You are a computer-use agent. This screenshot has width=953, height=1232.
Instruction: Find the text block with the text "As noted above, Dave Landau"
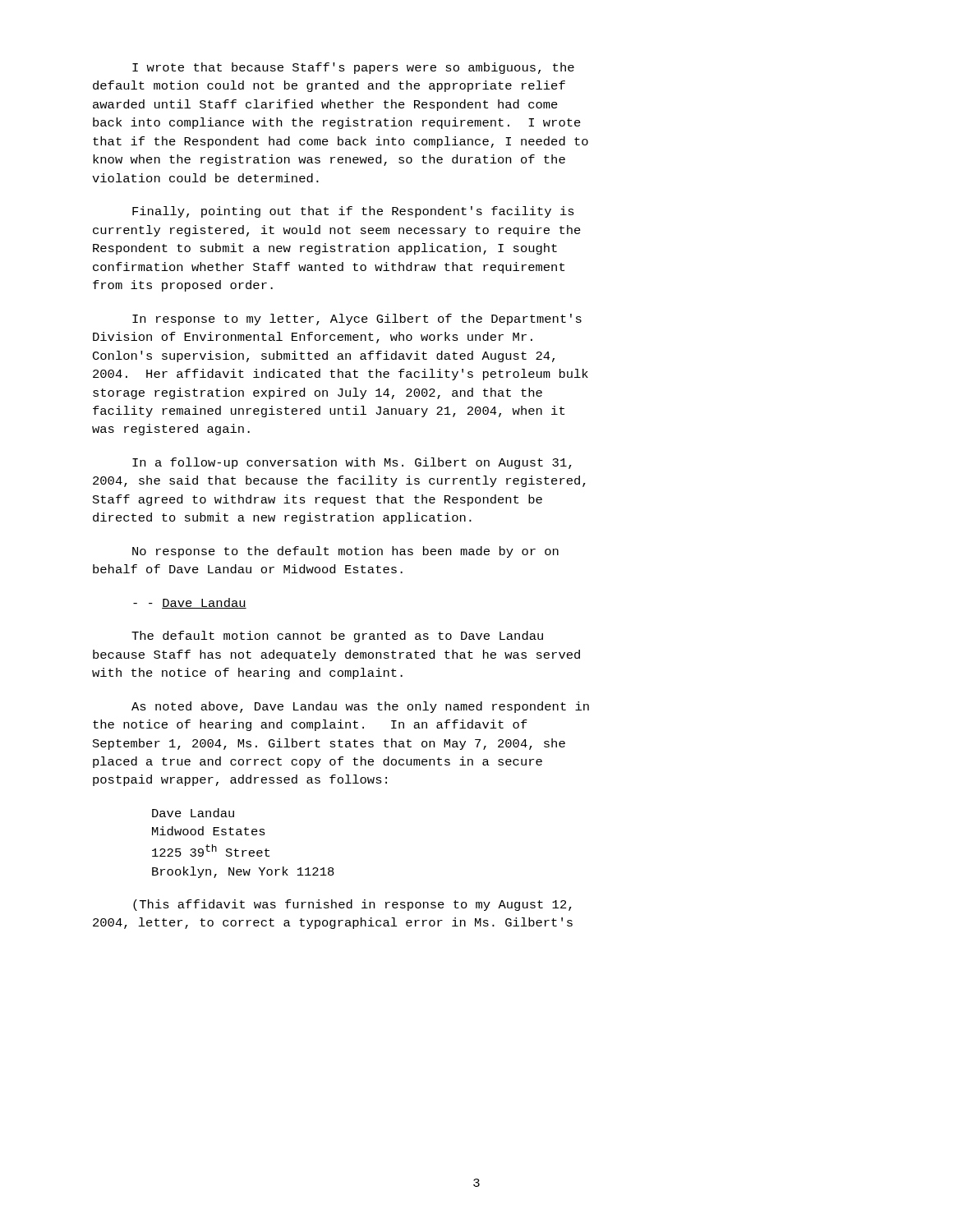coord(341,744)
